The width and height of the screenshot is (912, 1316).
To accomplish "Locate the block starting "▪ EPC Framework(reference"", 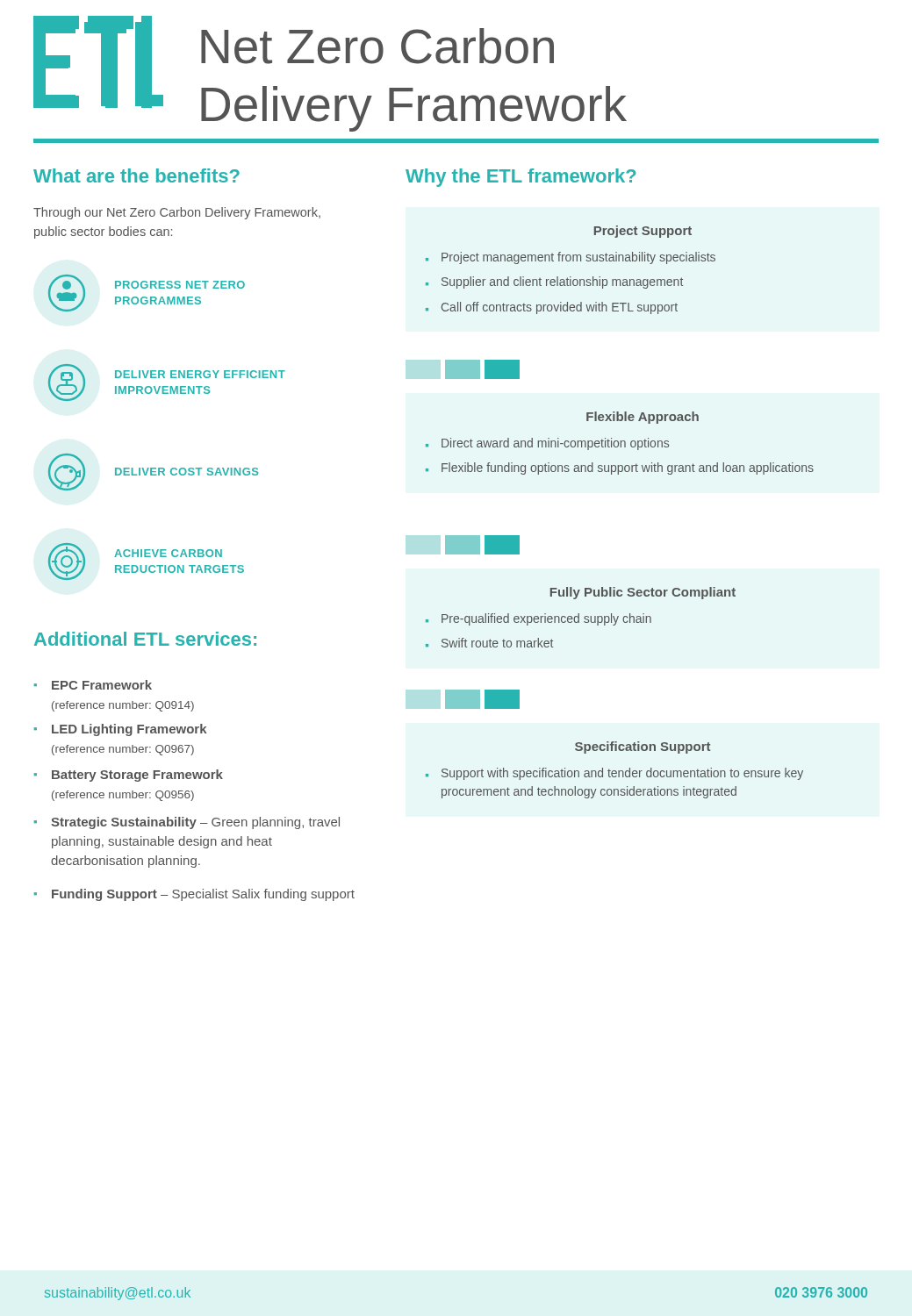I will pos(196,695).
